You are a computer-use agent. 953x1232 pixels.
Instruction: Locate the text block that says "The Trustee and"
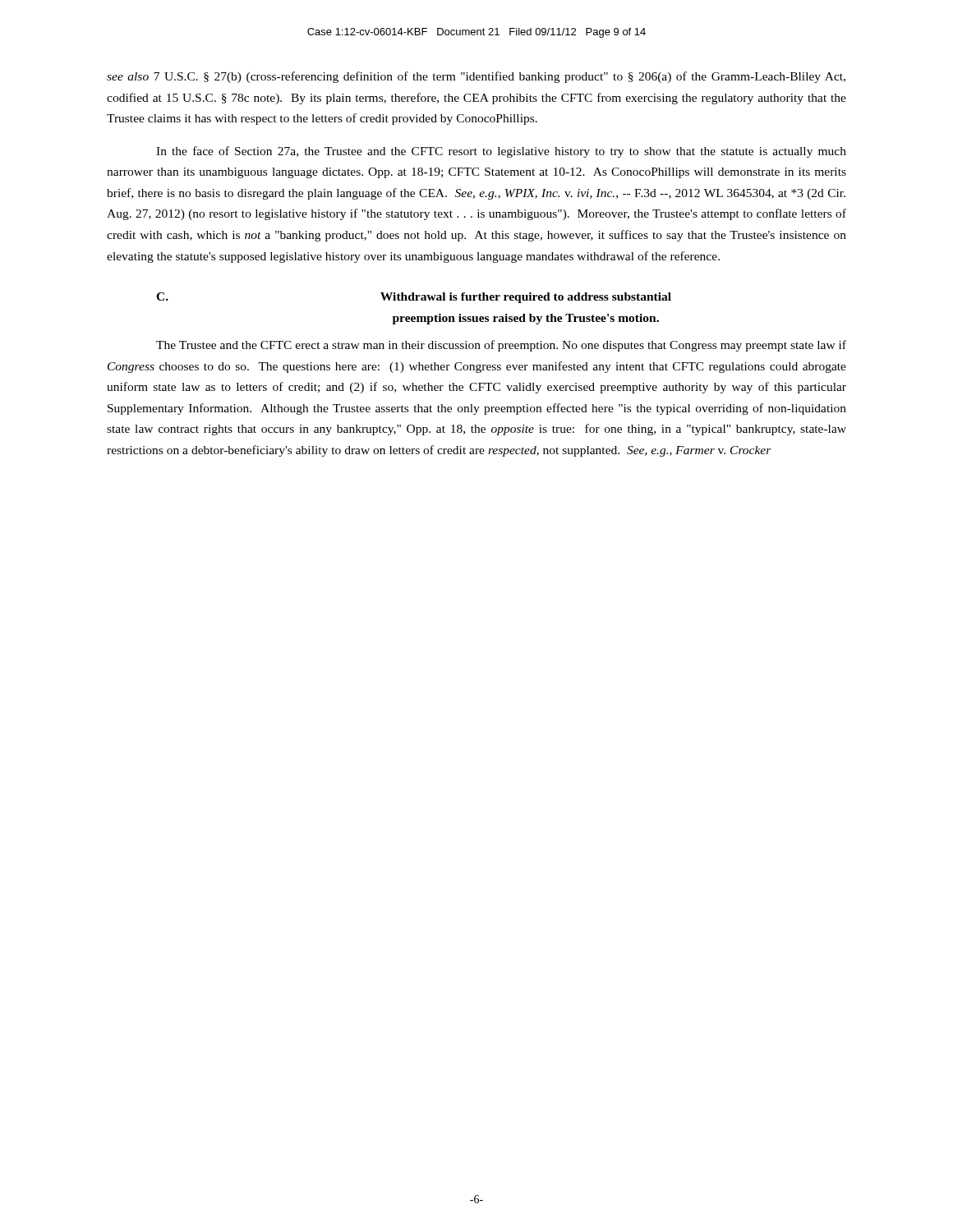tap(476, 397)
